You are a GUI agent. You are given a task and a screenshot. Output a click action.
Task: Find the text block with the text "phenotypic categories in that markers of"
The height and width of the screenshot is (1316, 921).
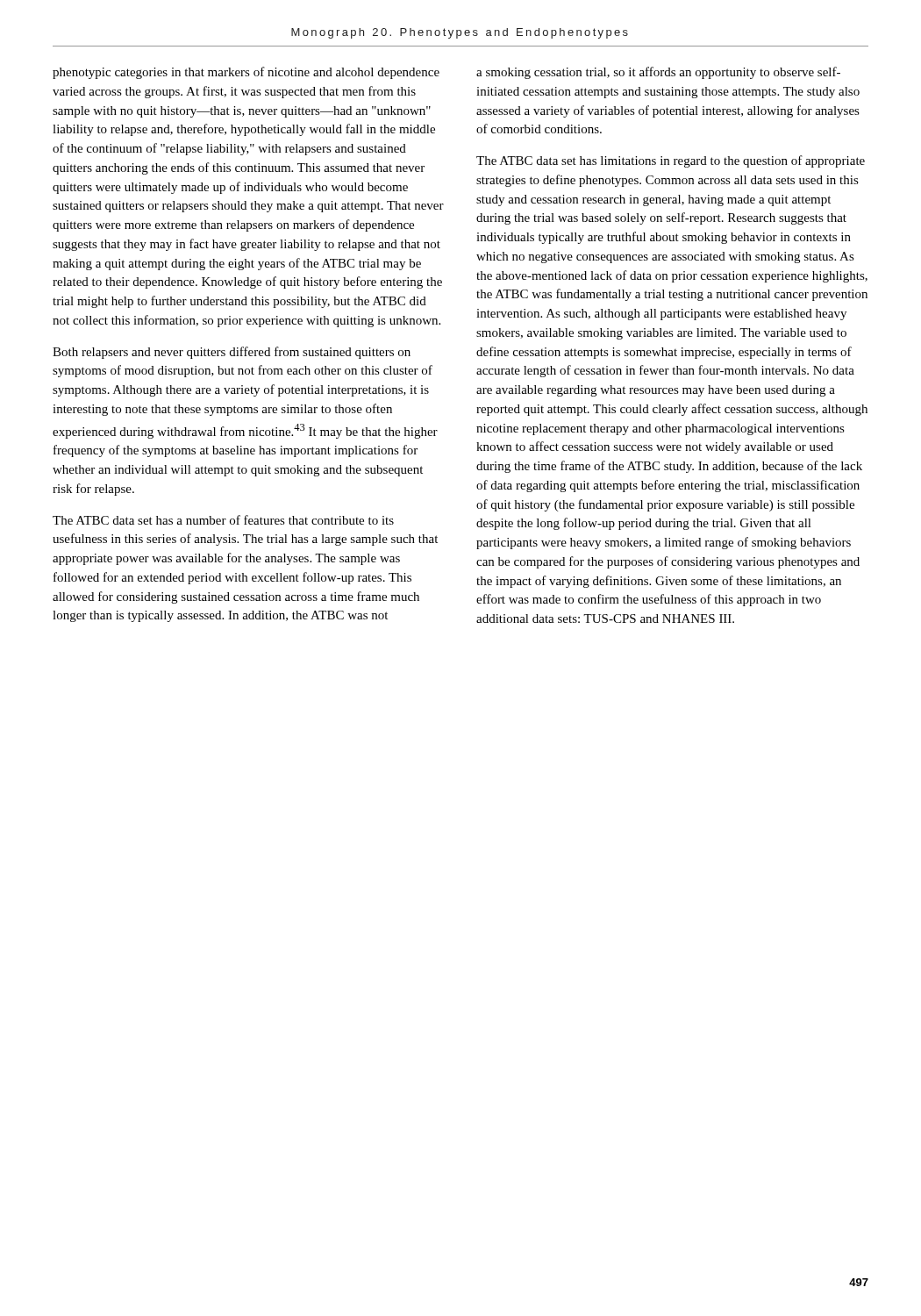[249, 197]
